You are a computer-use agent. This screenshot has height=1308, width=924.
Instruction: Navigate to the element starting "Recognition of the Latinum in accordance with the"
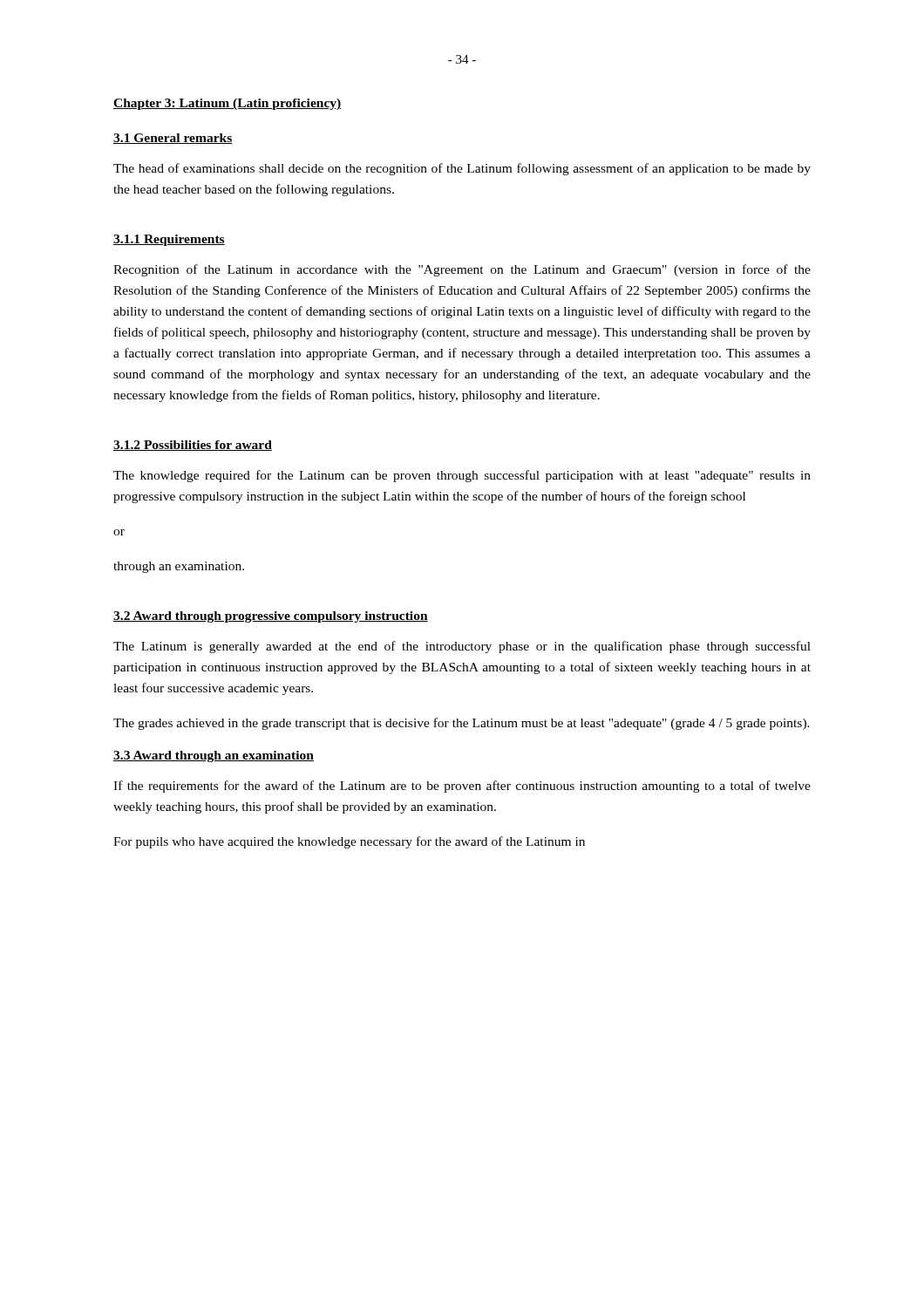click(462, 332)
